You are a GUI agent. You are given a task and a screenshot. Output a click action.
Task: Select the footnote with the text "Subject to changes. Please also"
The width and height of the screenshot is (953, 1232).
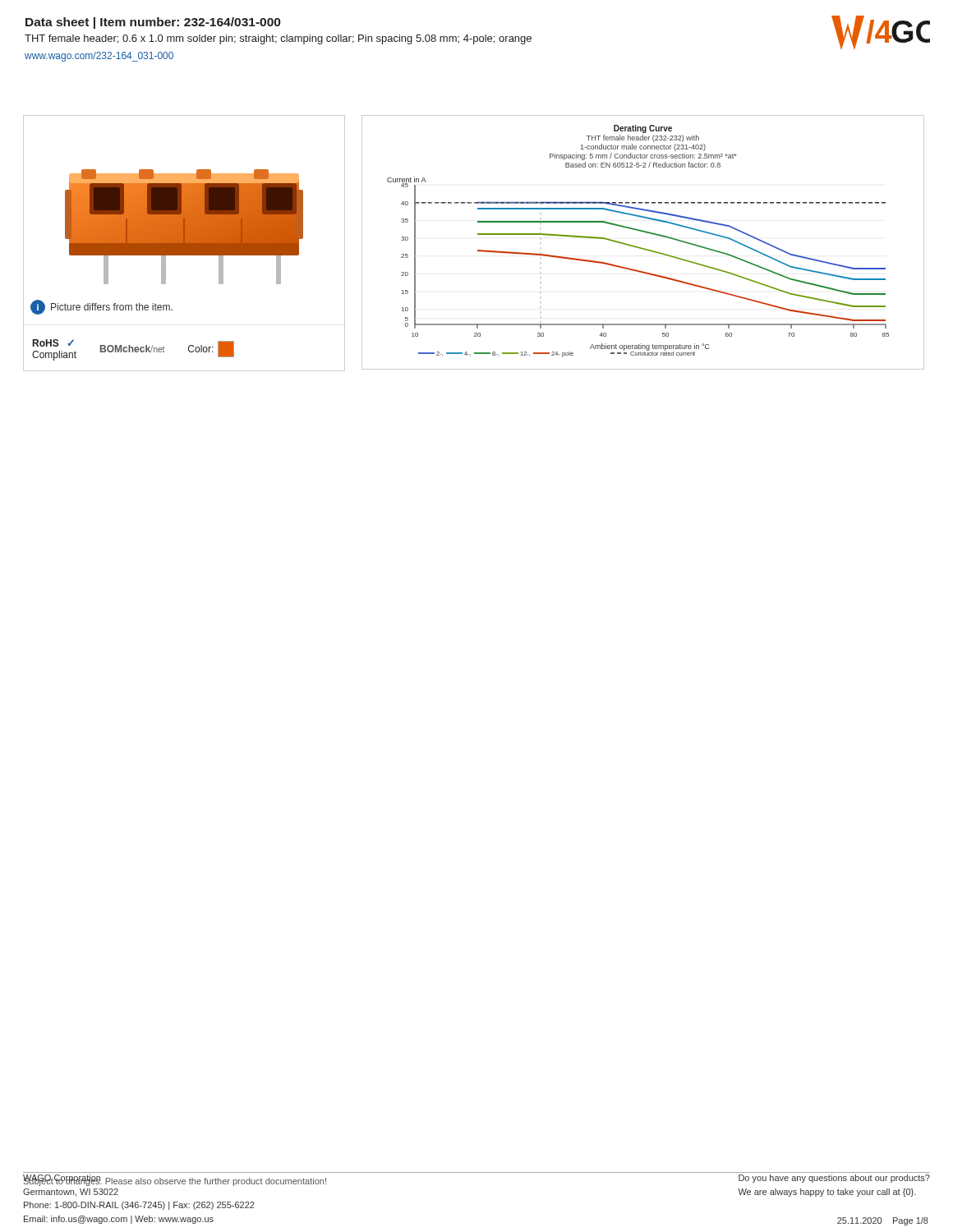tap(175, 1181)
